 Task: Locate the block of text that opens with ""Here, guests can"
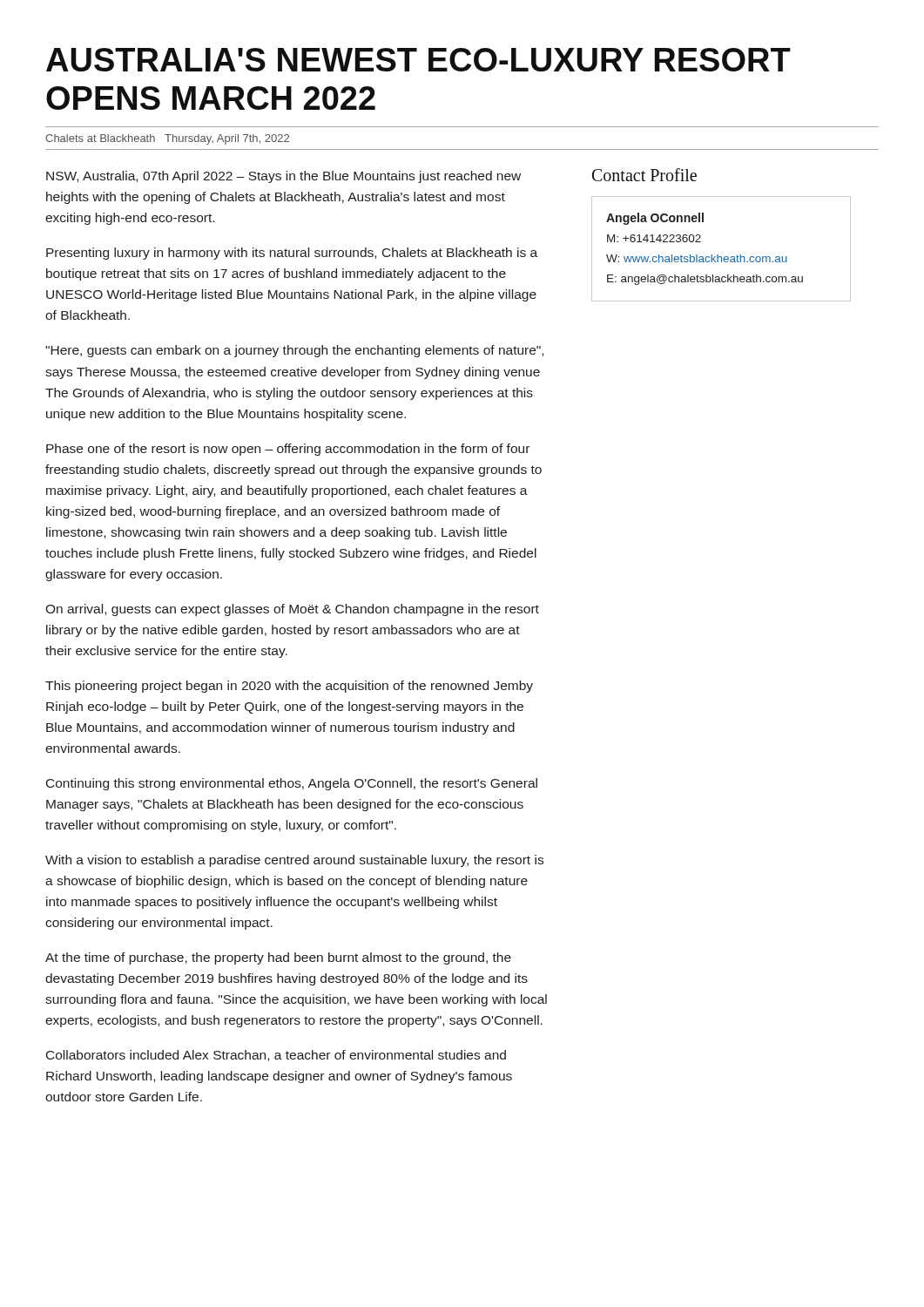[x=297, y=382]
